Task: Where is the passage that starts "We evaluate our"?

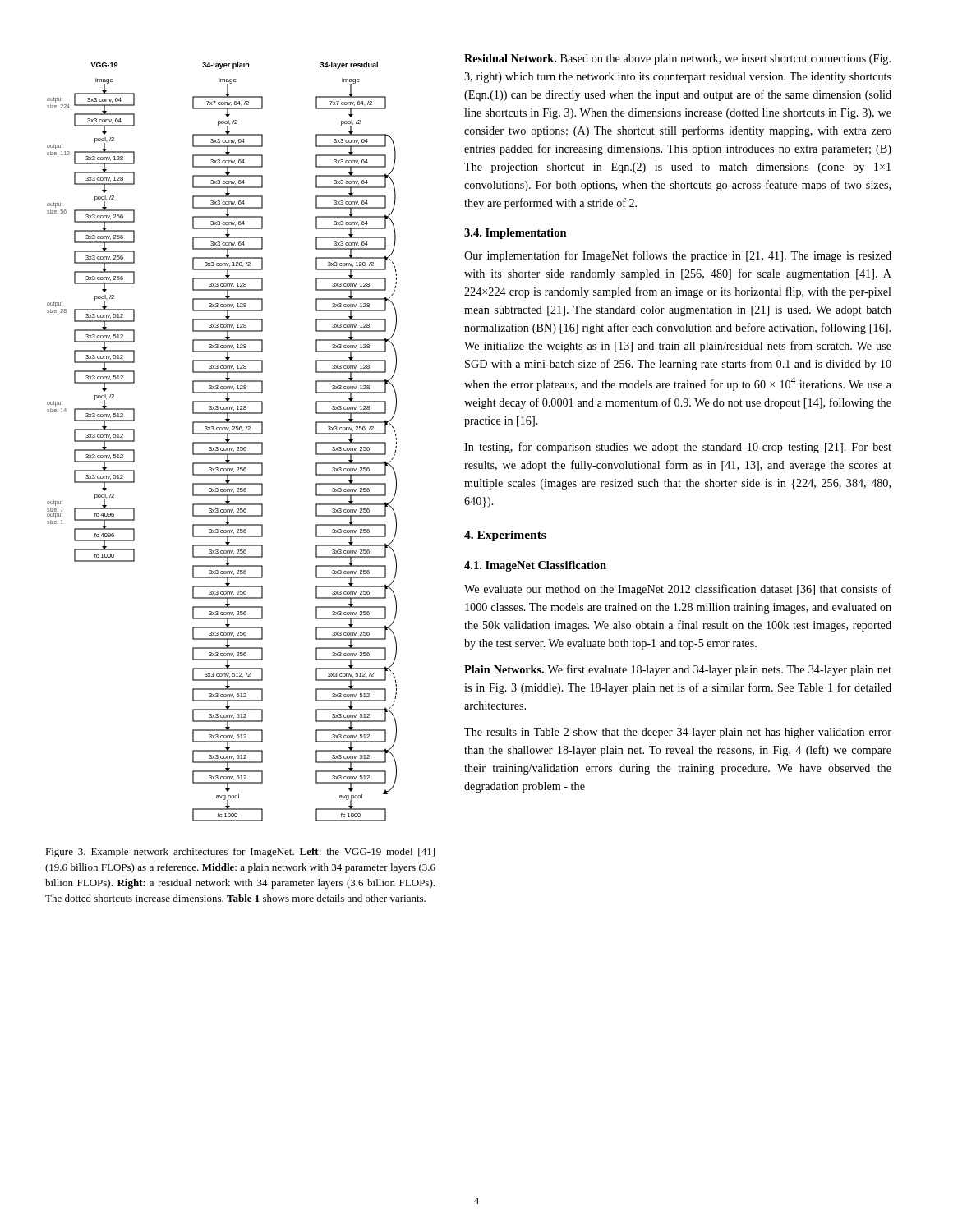Action: [x=678, y=687]
